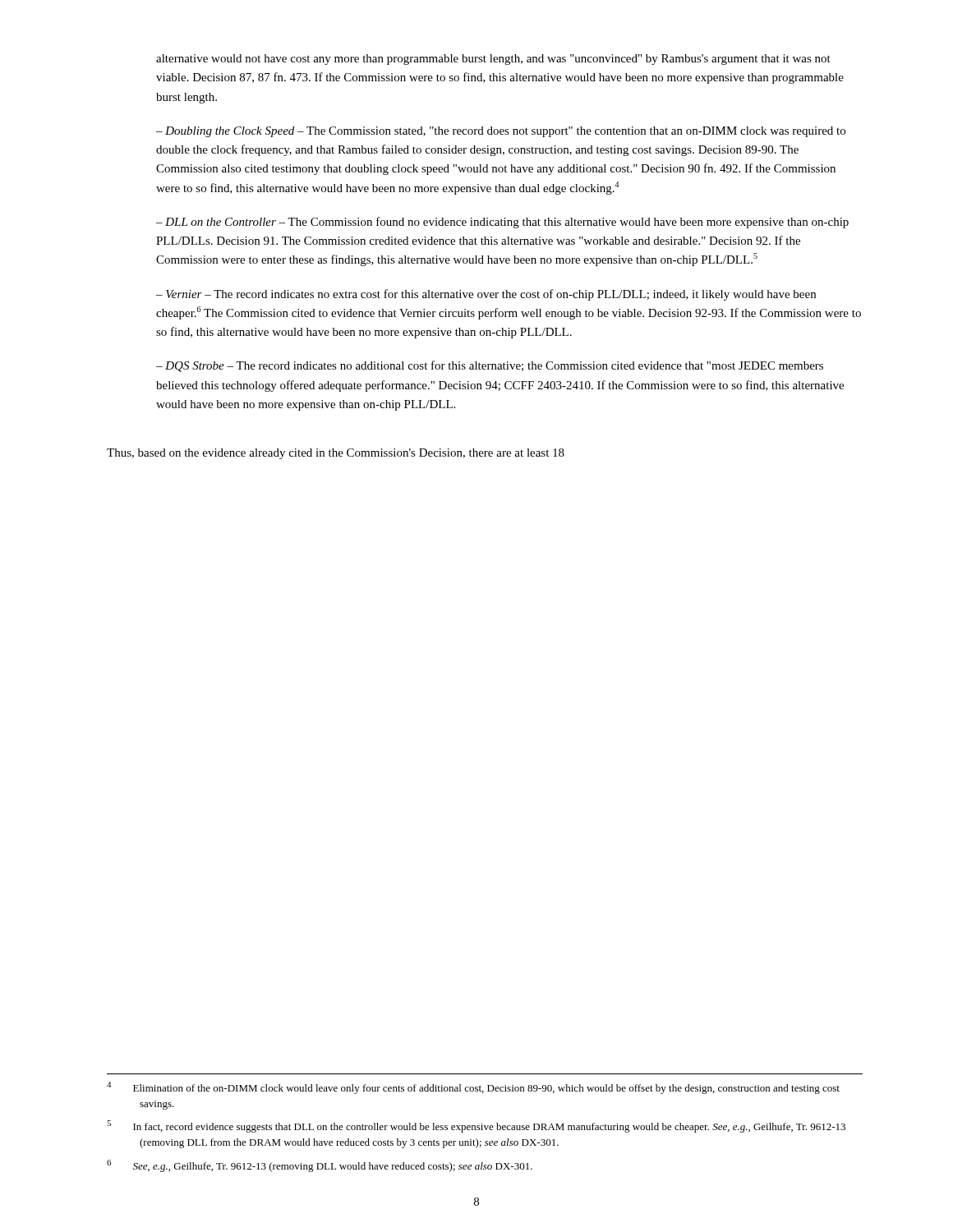Select the block starting "– DQS Strobe – The record"
Screen dimensions: 1232x953
(500, 385)
